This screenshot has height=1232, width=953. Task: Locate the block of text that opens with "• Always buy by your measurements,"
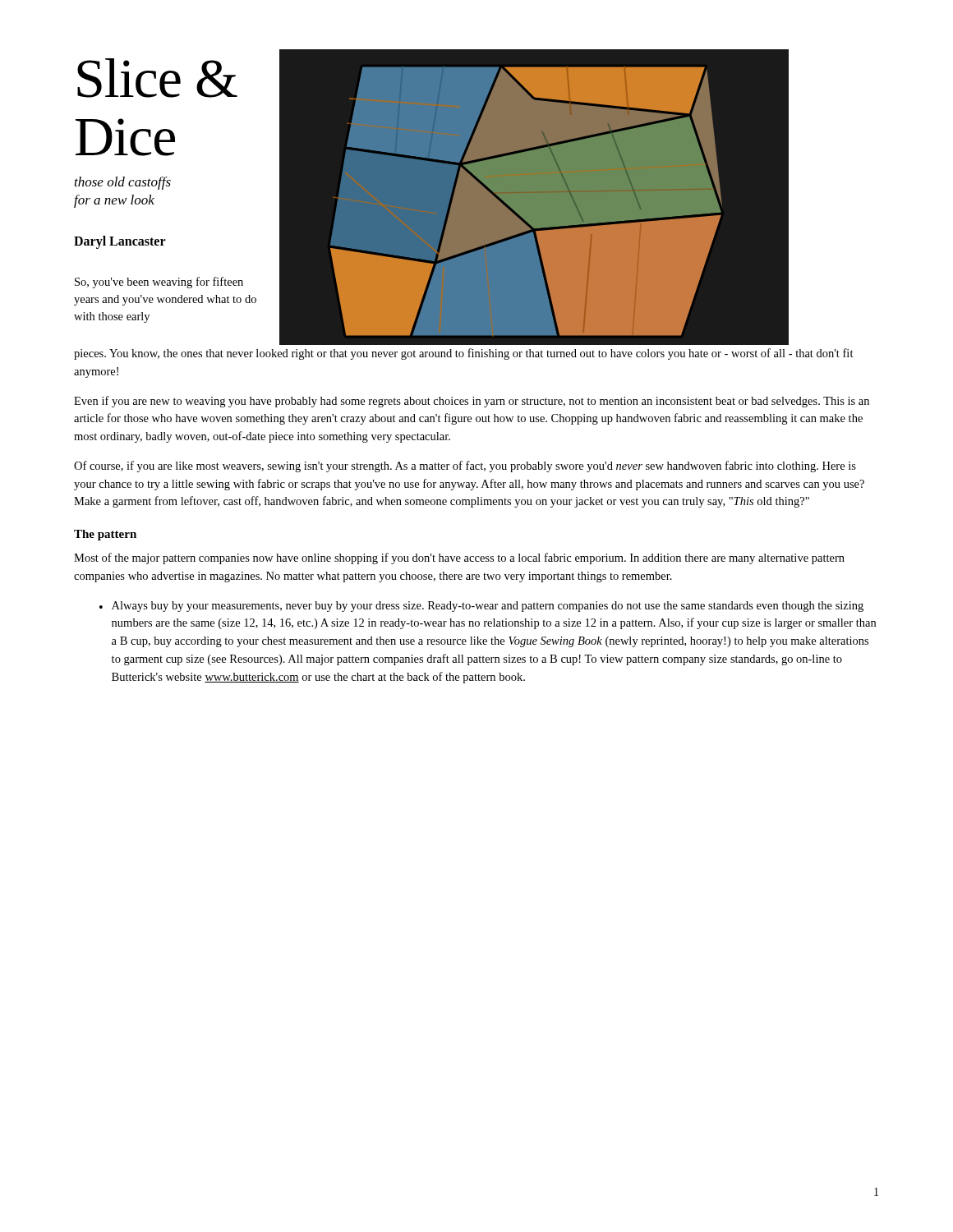(489, 641)
